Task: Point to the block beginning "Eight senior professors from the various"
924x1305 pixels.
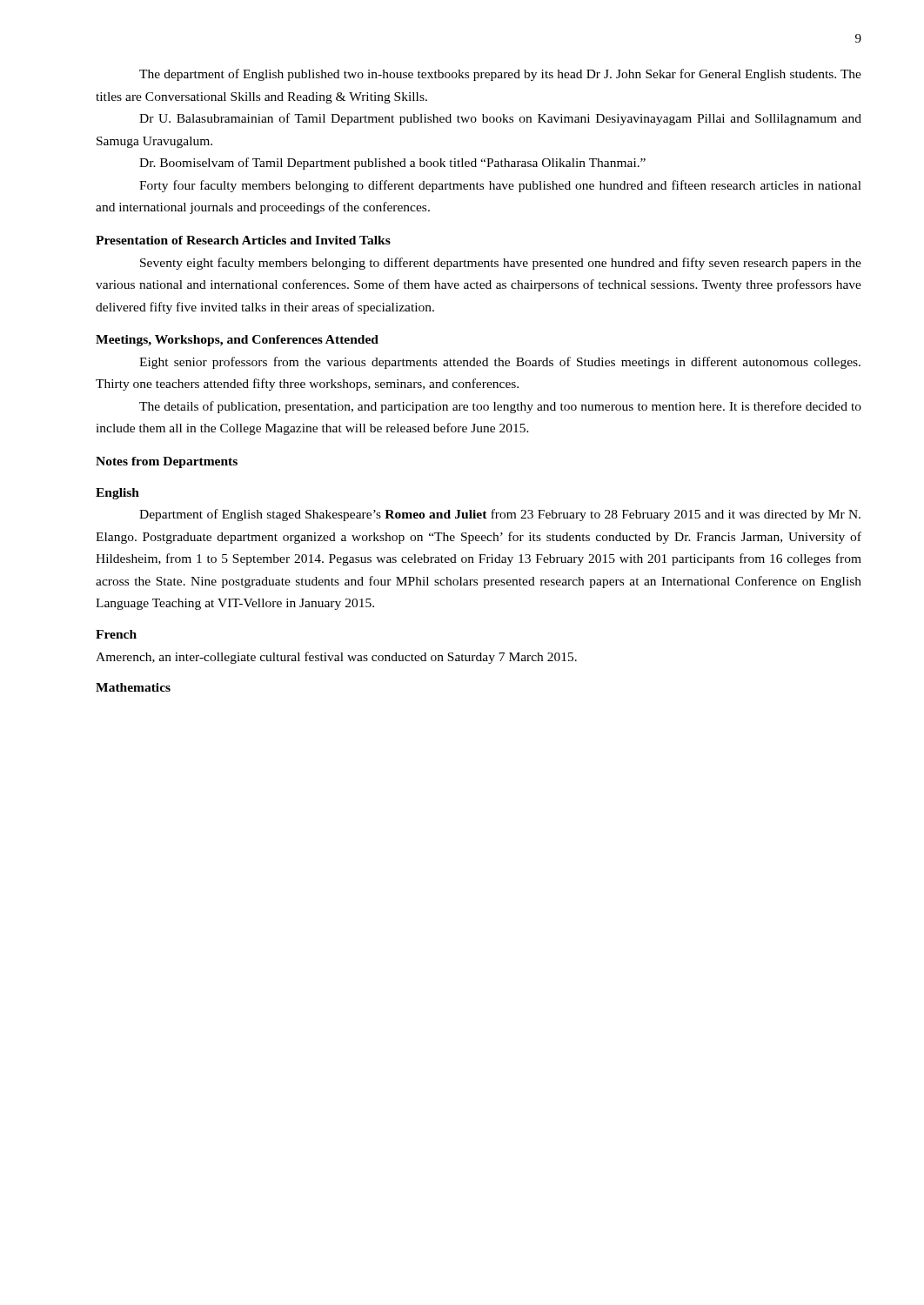Action: tap(479, 372)
